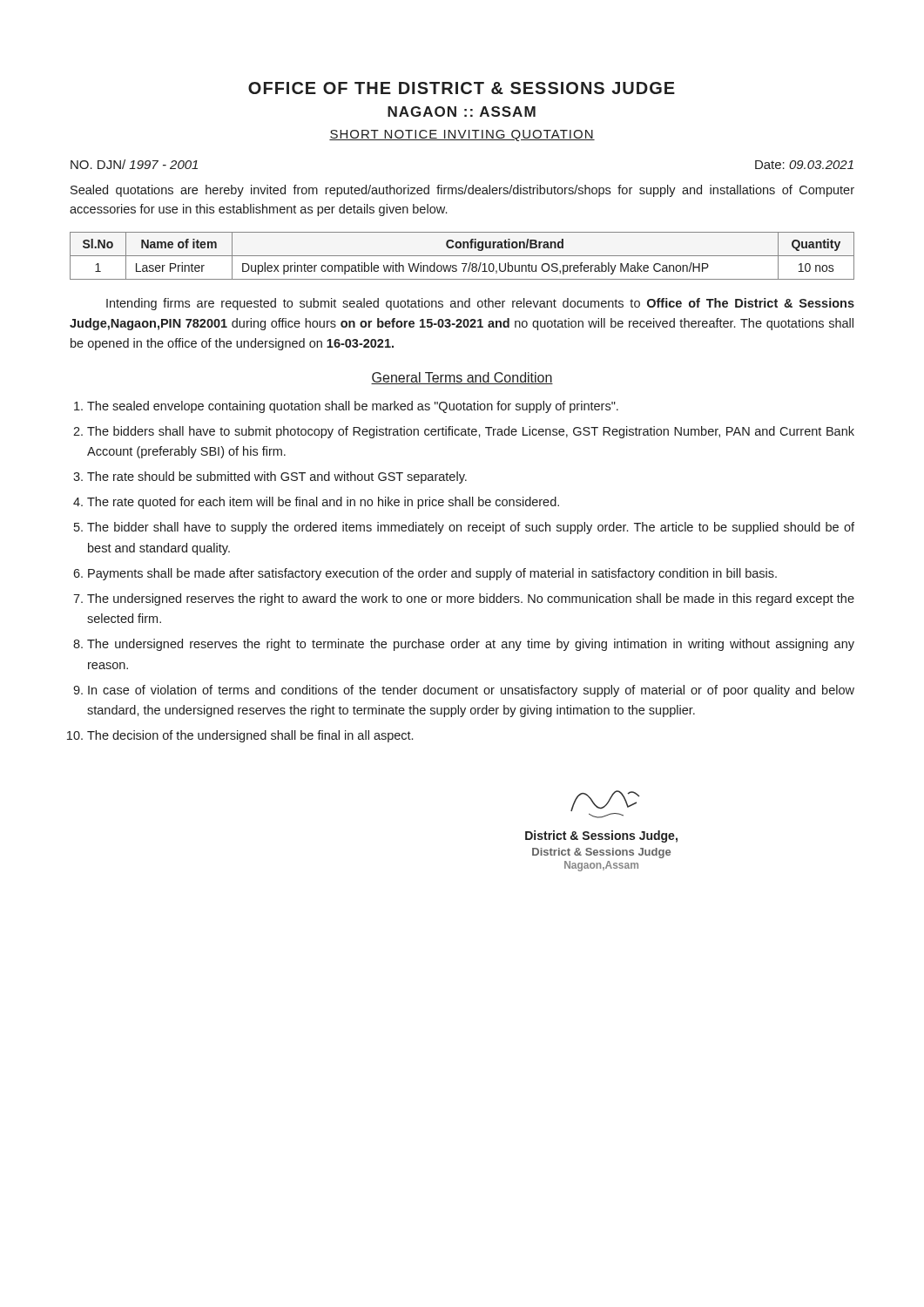The width and height of the screenshot is (924, 1307).
Task: Locate the passage starting "The bidder shall have to supply the ordered"
Action: [x=471, y=538]
